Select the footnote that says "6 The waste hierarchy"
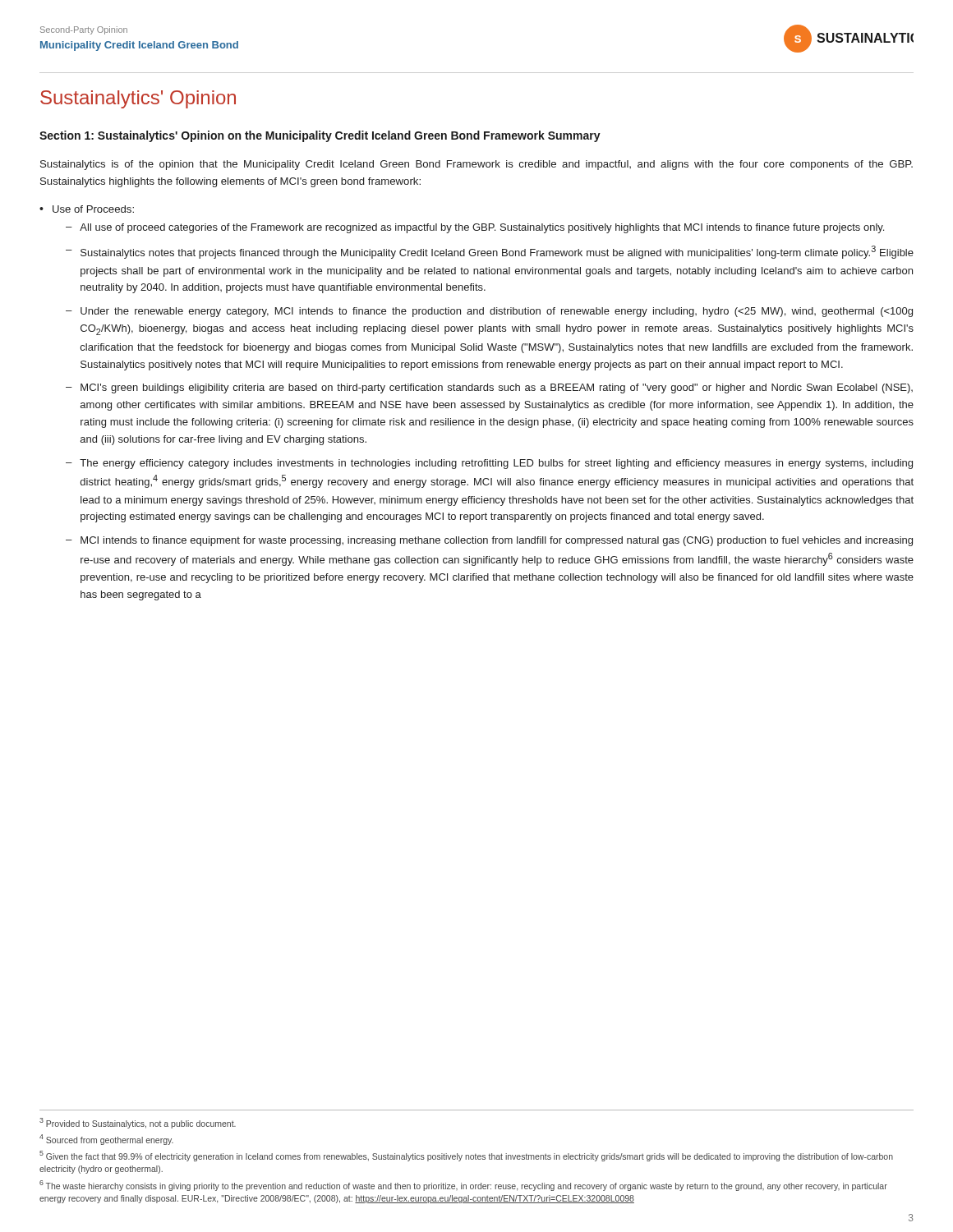953x1232 pixels. (x=463, y=1191)
